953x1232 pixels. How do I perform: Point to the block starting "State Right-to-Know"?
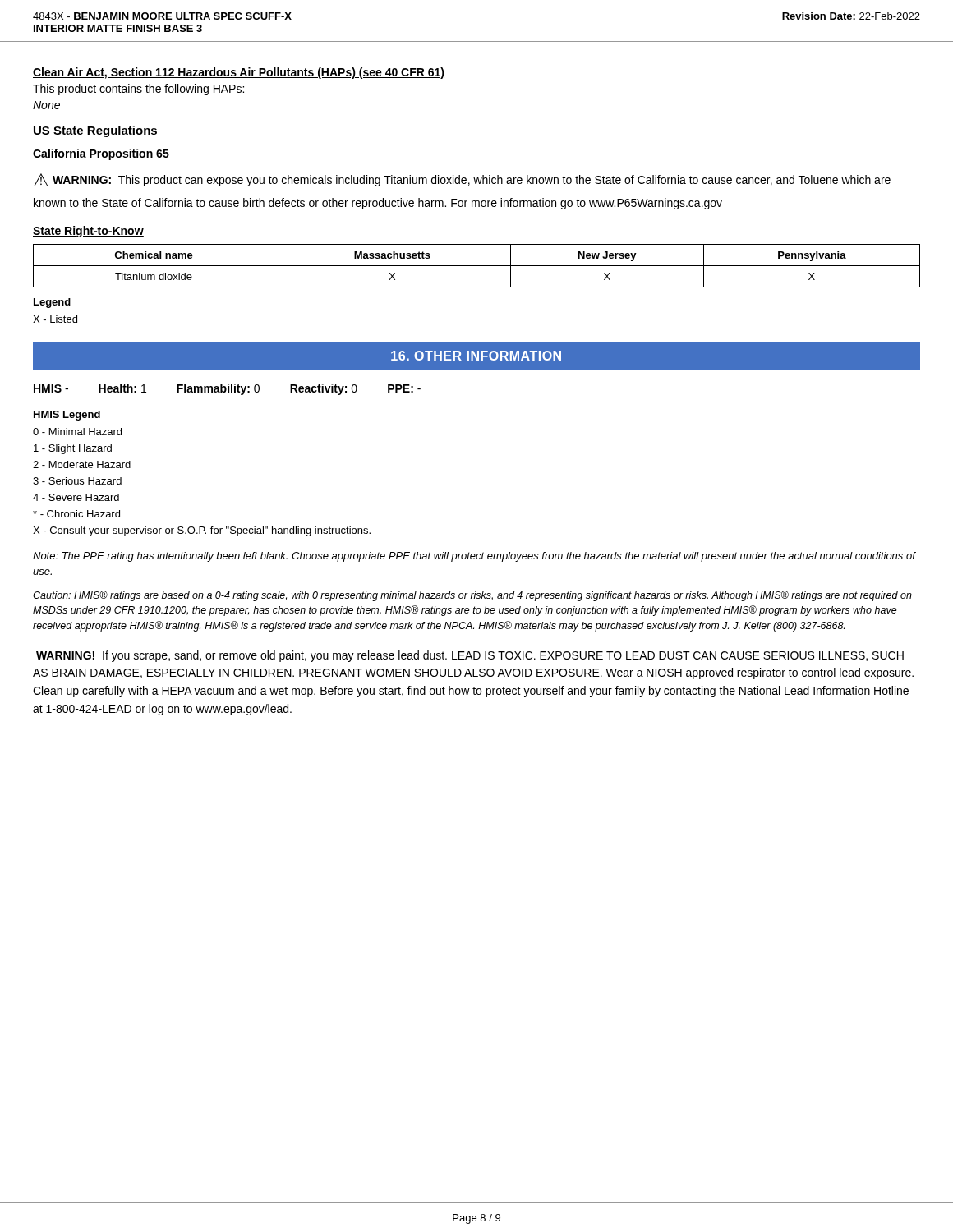88,231
